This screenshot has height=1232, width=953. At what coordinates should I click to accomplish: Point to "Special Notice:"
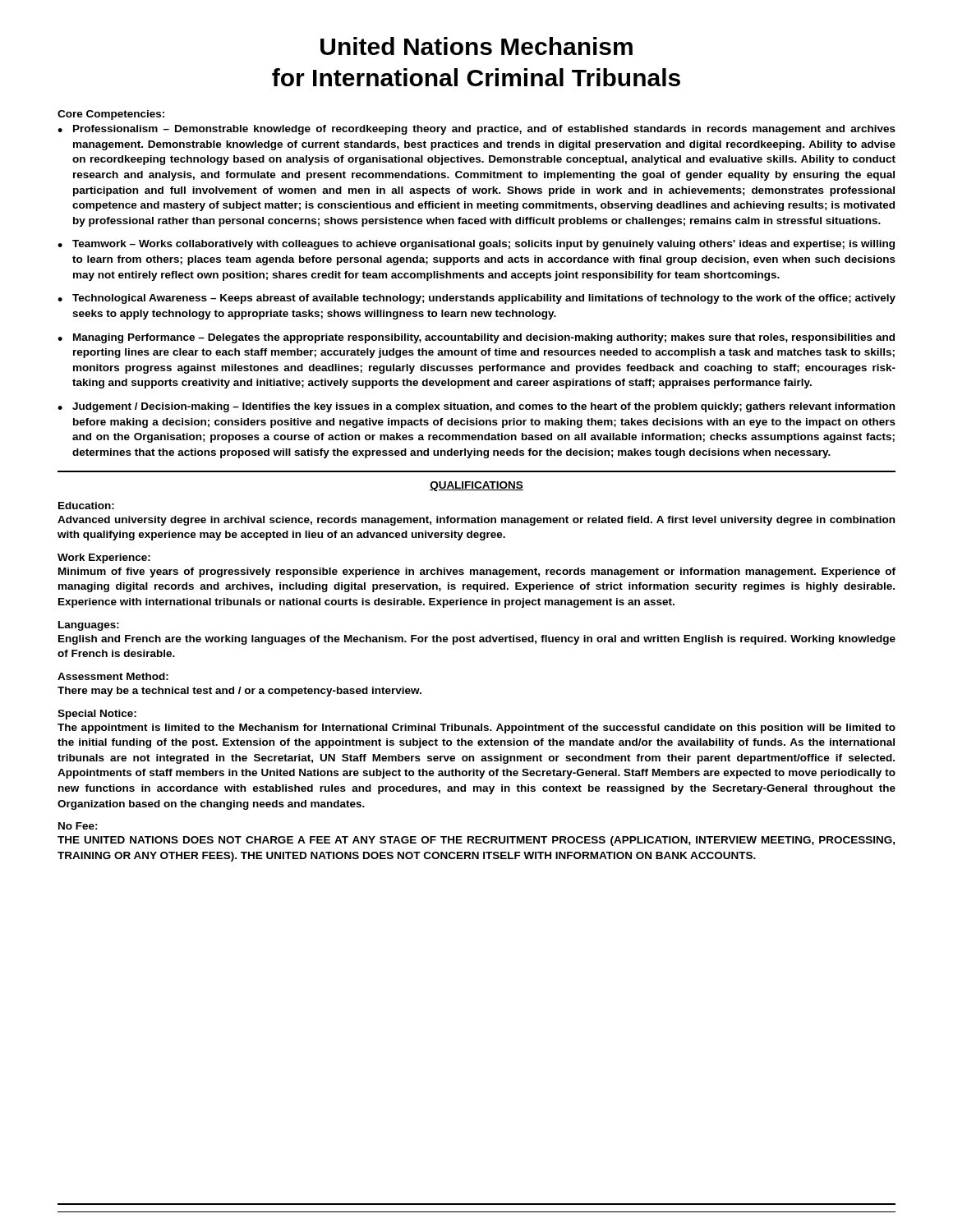[x=97, y=713]
